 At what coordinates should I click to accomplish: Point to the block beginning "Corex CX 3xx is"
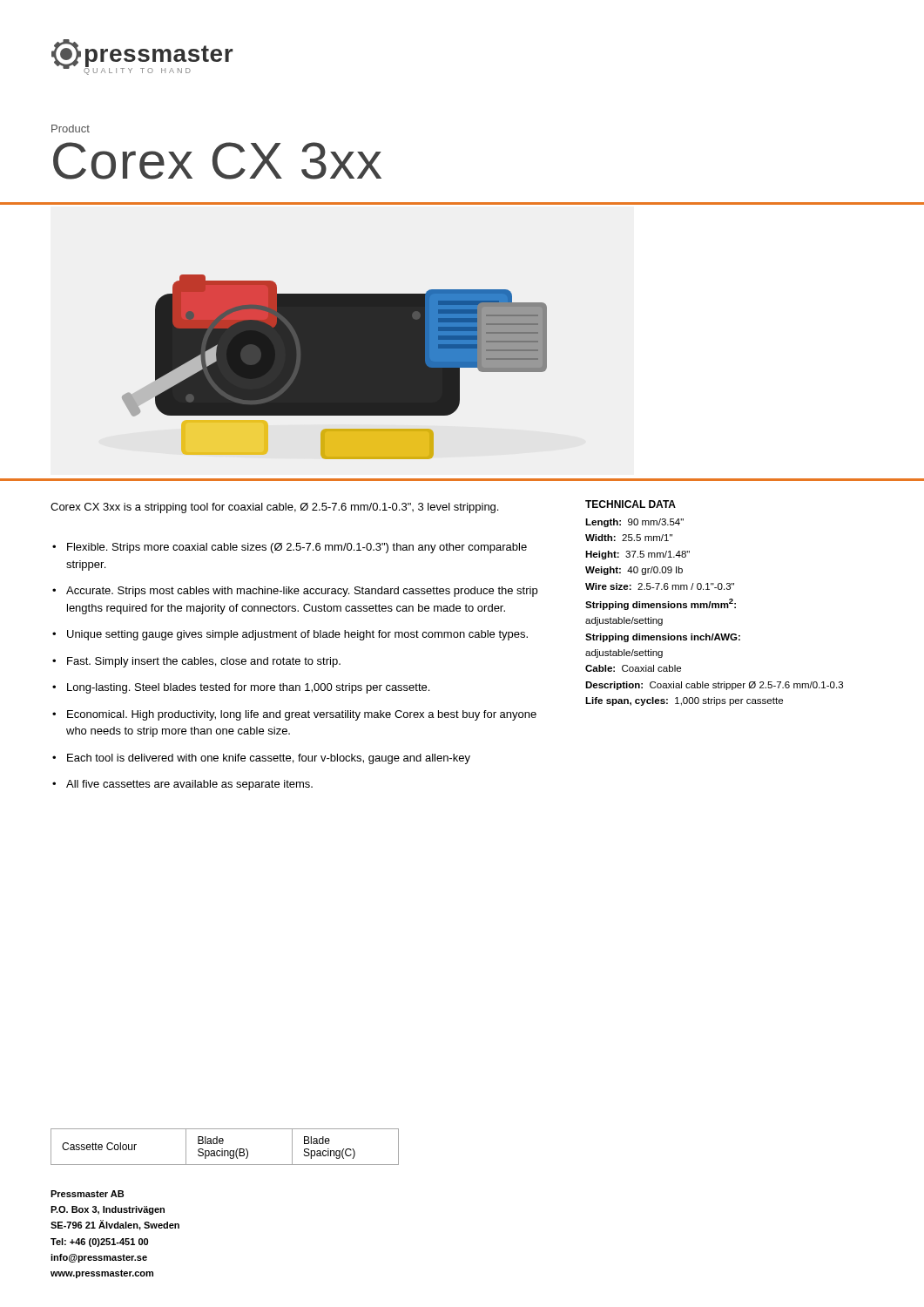[x=275, y=507]
